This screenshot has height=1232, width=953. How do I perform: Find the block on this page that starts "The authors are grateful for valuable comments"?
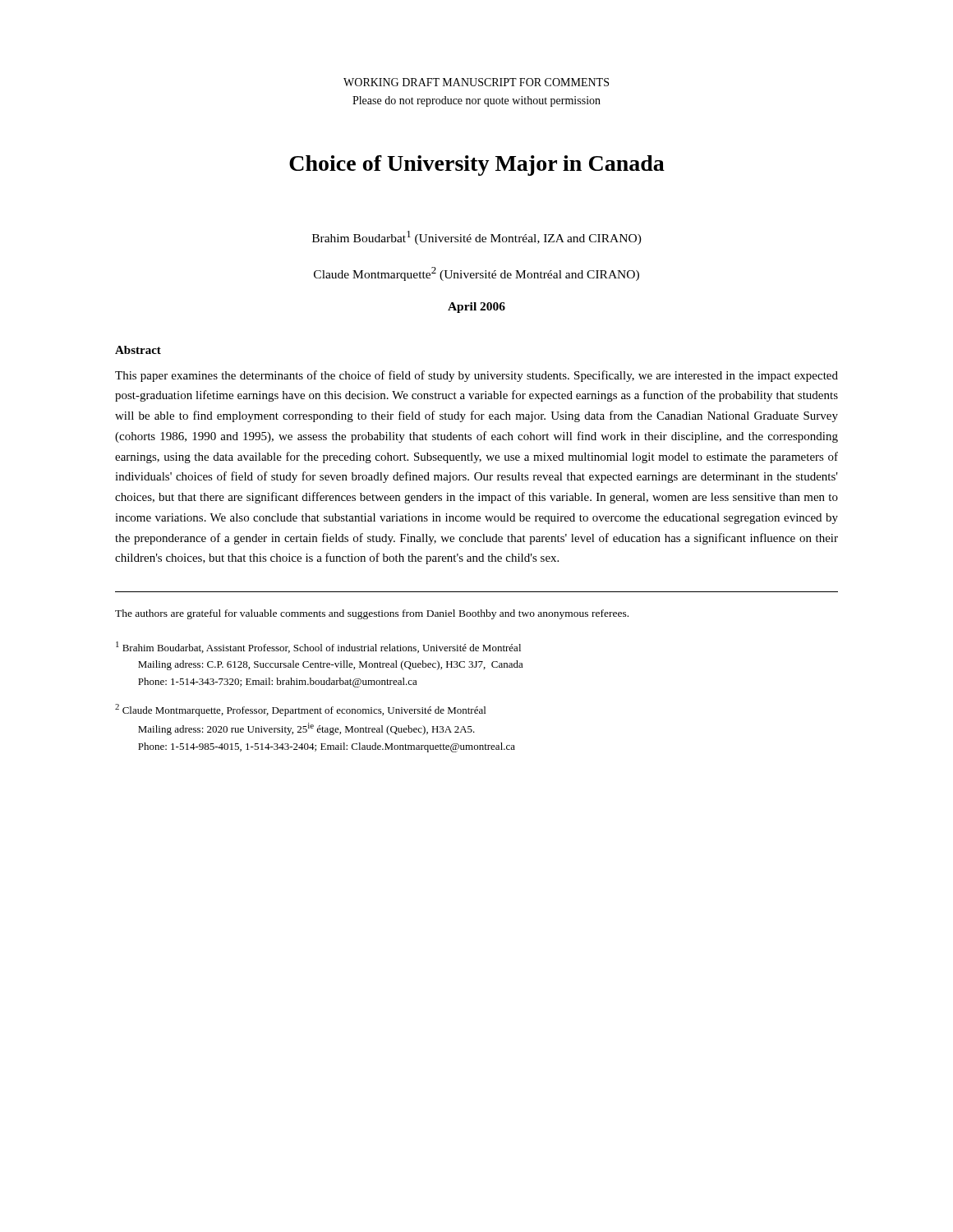pyautogui.click(x=372, y=613)
